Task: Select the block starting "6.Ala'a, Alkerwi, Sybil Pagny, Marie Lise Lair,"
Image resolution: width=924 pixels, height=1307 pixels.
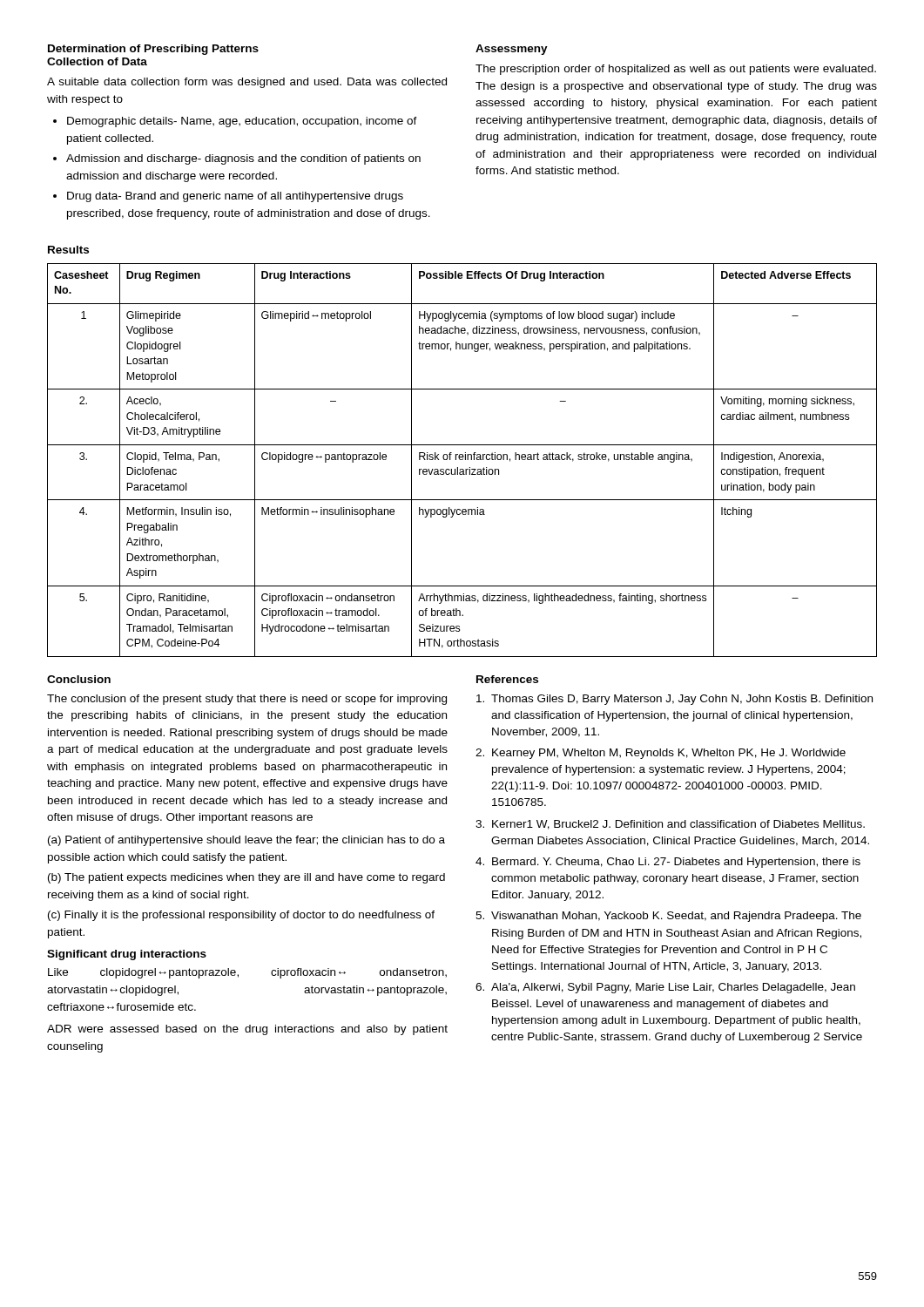Action: coord(674,1012)
